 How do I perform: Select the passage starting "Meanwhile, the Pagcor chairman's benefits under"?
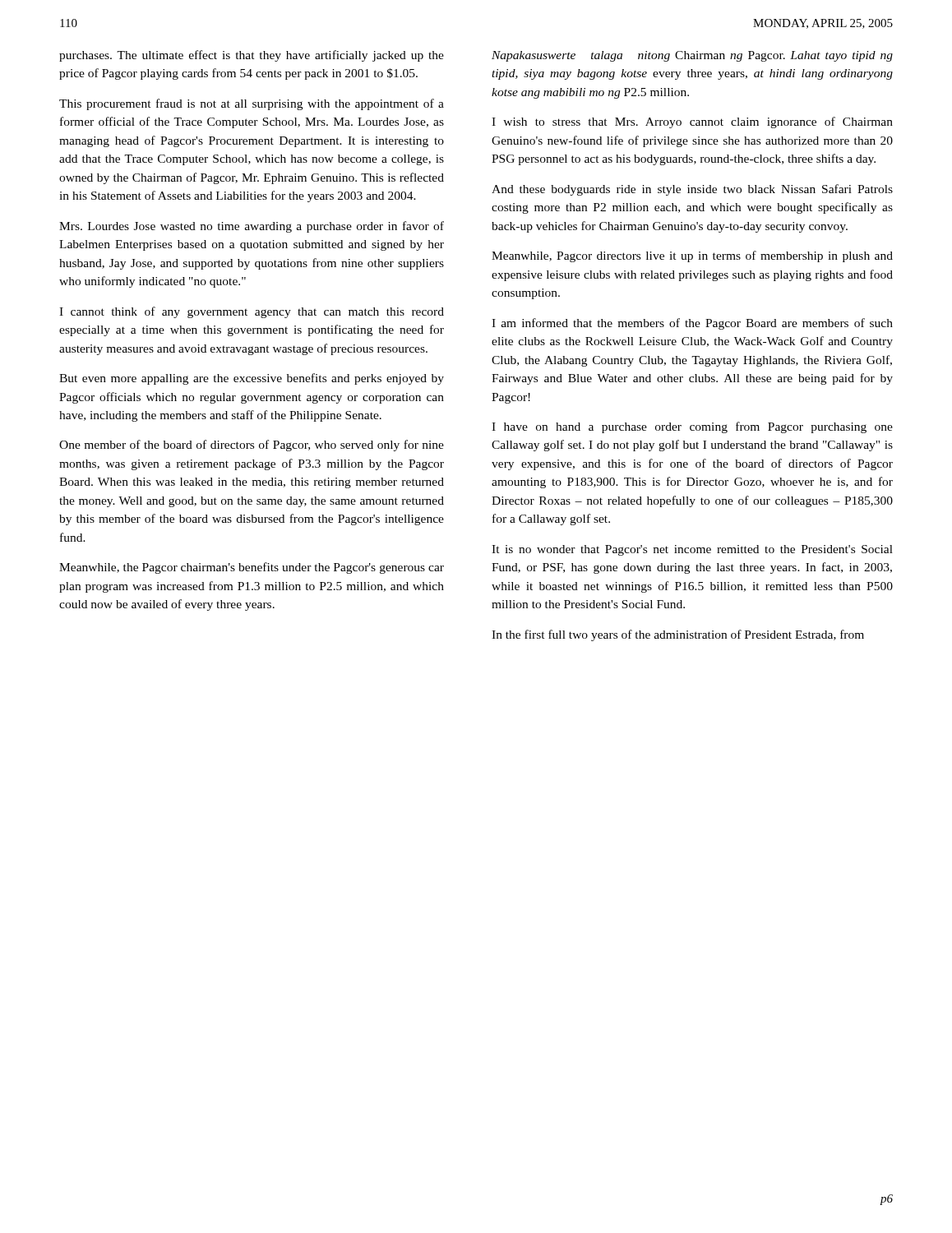point(252,585)
